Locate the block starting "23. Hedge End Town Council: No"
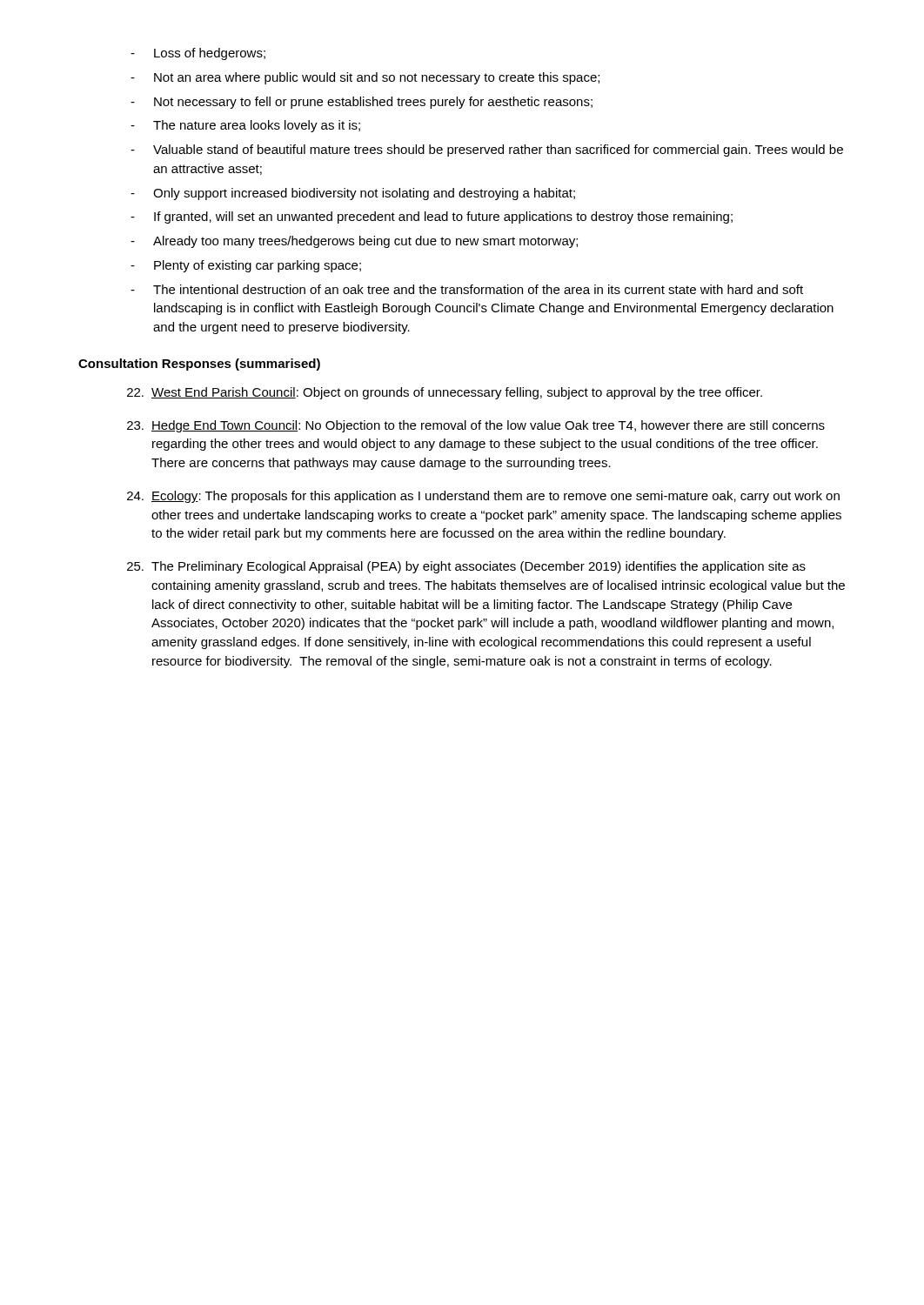The height and width of the screenshot is (1305, 924). [x=475, y=444]
